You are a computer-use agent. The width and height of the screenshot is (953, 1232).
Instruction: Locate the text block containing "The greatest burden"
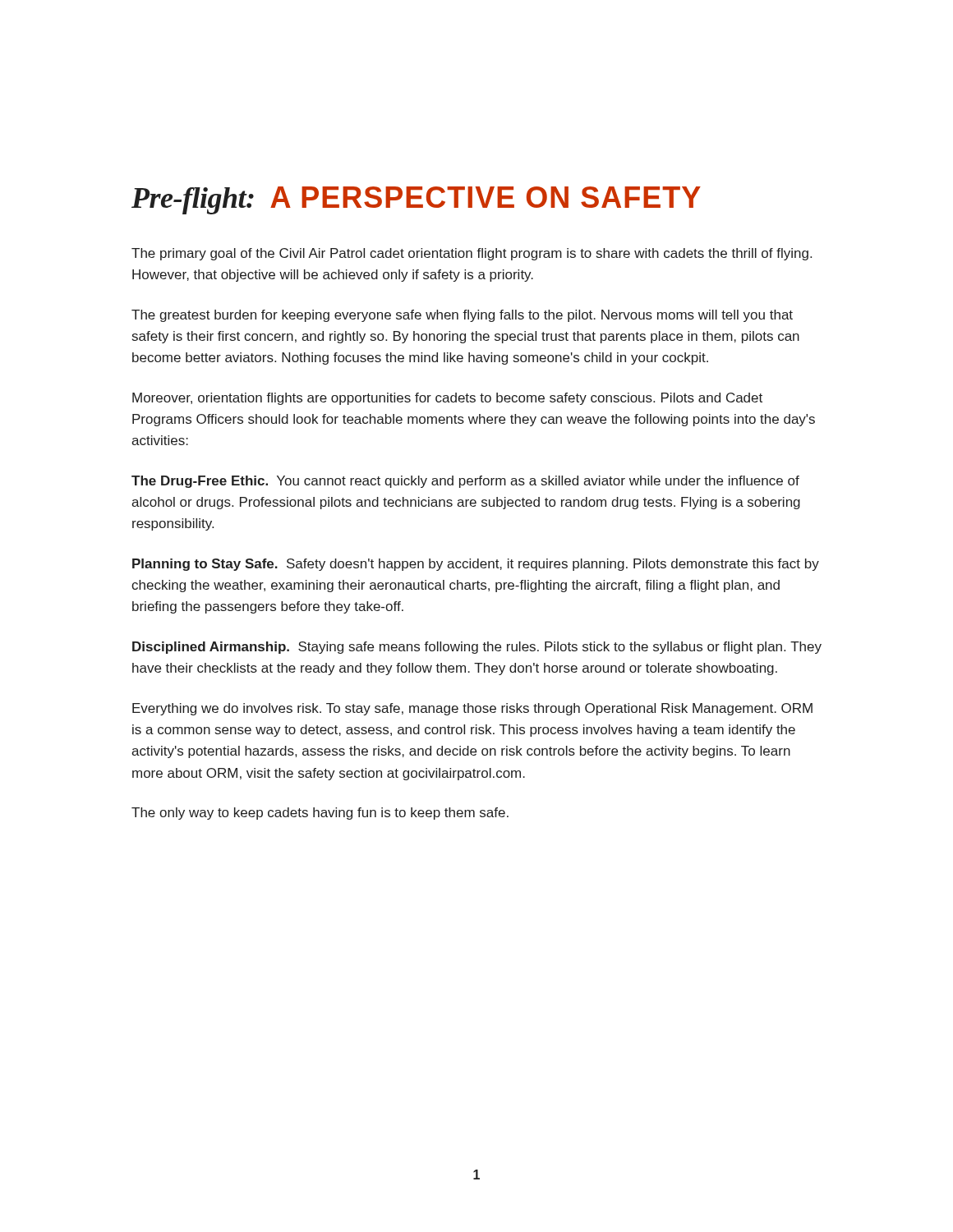(x=466, y=336)
